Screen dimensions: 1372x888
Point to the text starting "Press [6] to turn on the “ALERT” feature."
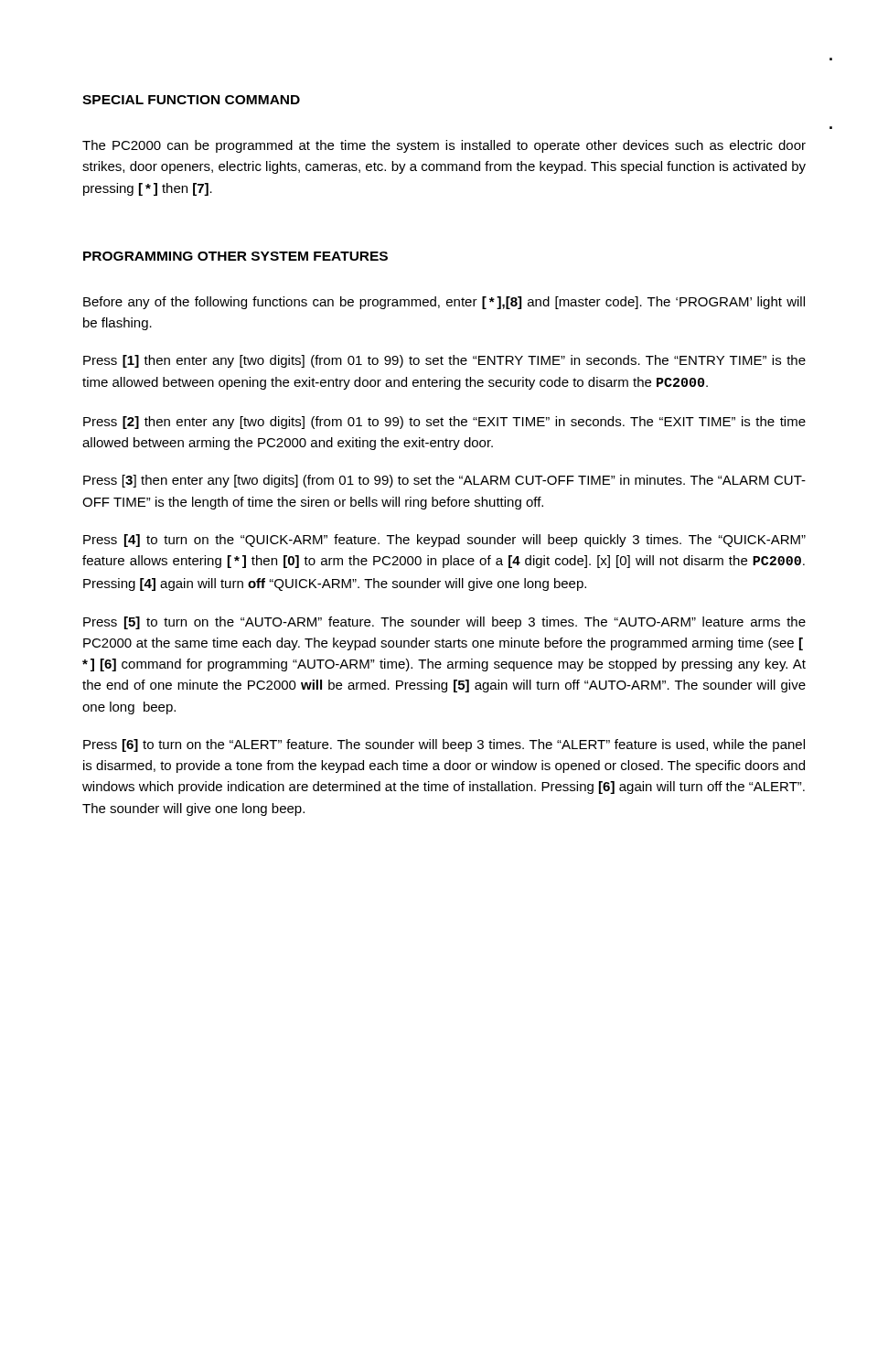(444, 776)
